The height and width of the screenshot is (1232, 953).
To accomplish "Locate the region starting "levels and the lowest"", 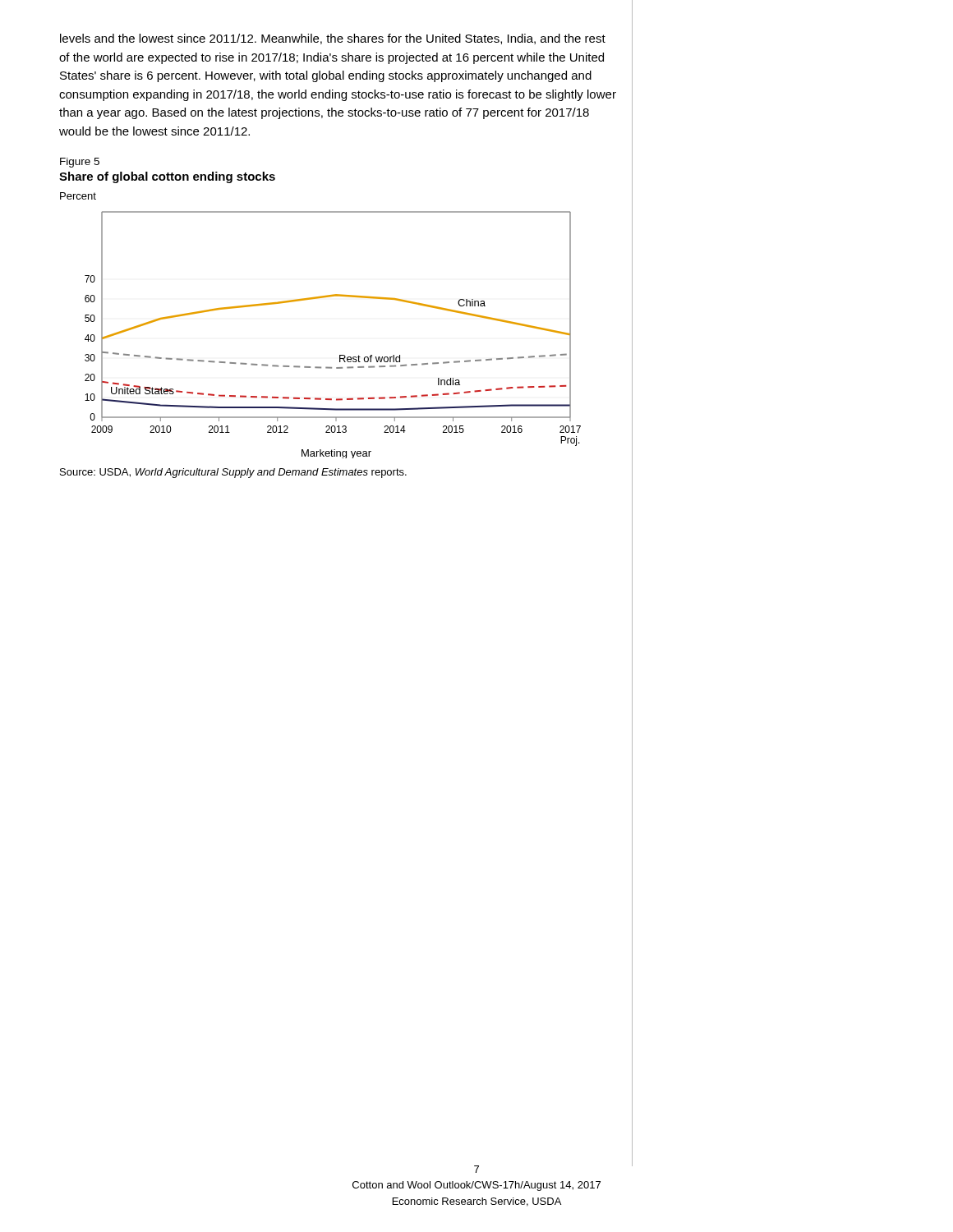I will [x=338, y=84].
